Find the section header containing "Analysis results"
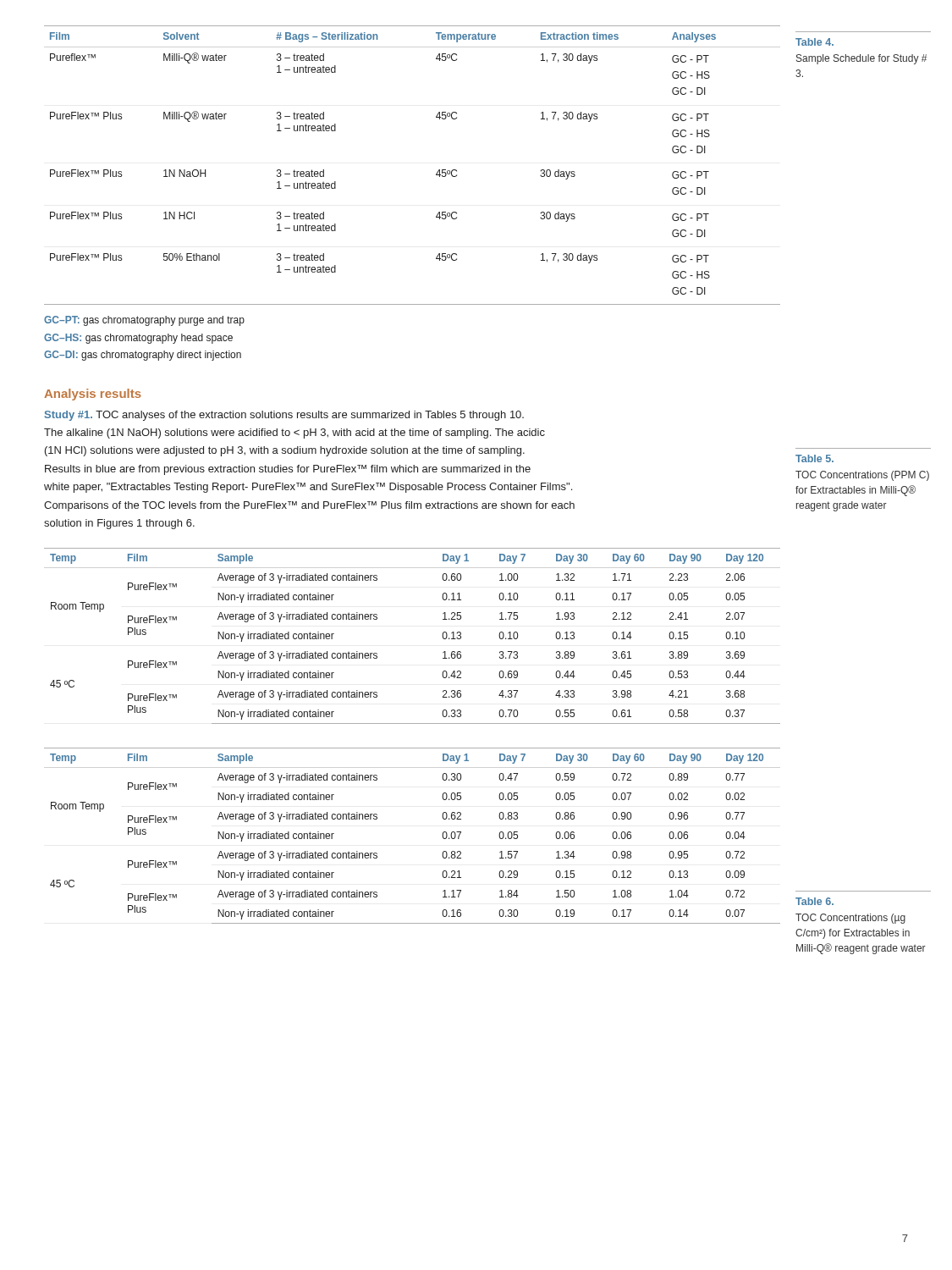 pos(93,393)
